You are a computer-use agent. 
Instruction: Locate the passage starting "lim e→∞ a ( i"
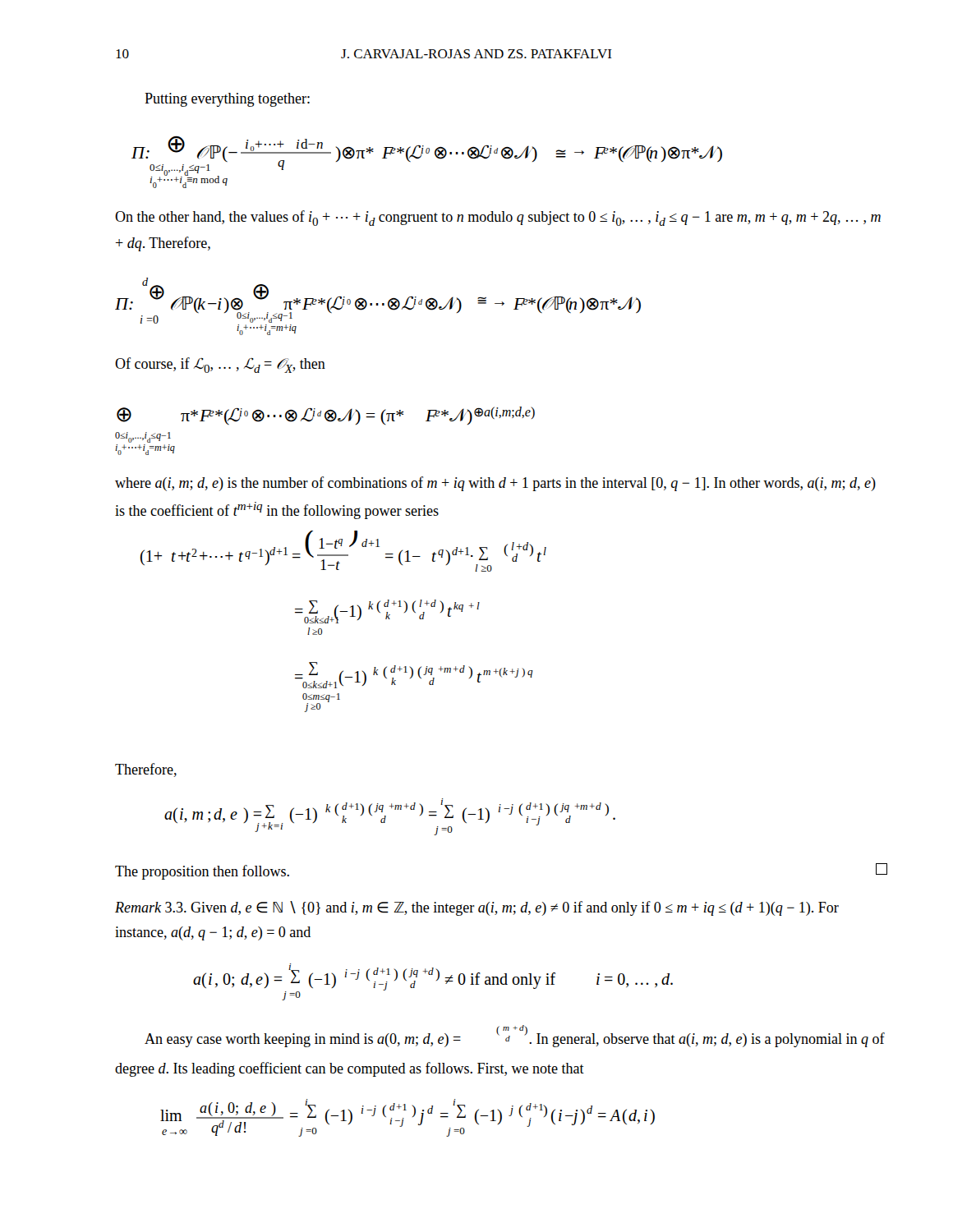click(x=501, y=1119)
